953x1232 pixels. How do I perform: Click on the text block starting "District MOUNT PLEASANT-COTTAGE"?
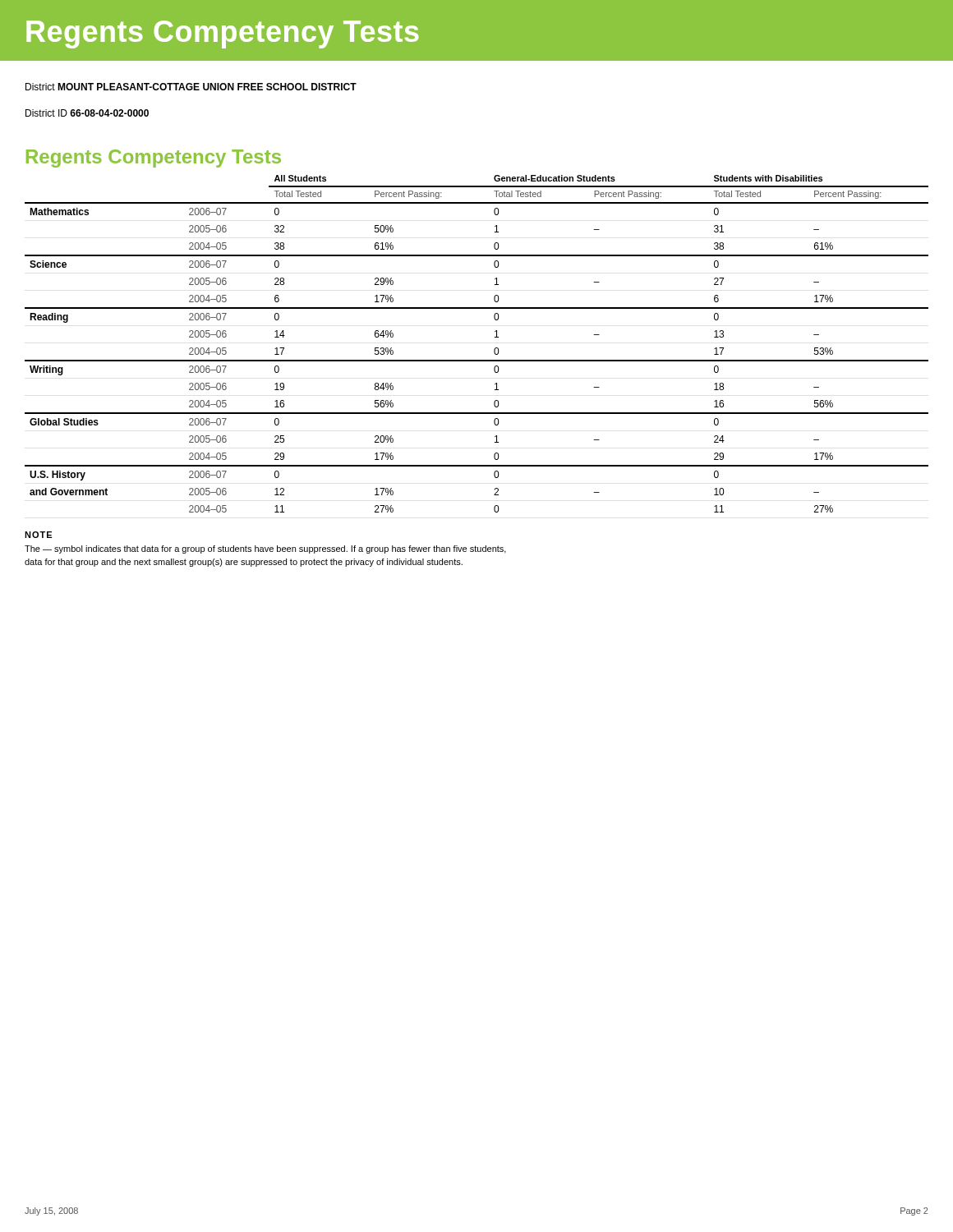click(x=191, y=87)
